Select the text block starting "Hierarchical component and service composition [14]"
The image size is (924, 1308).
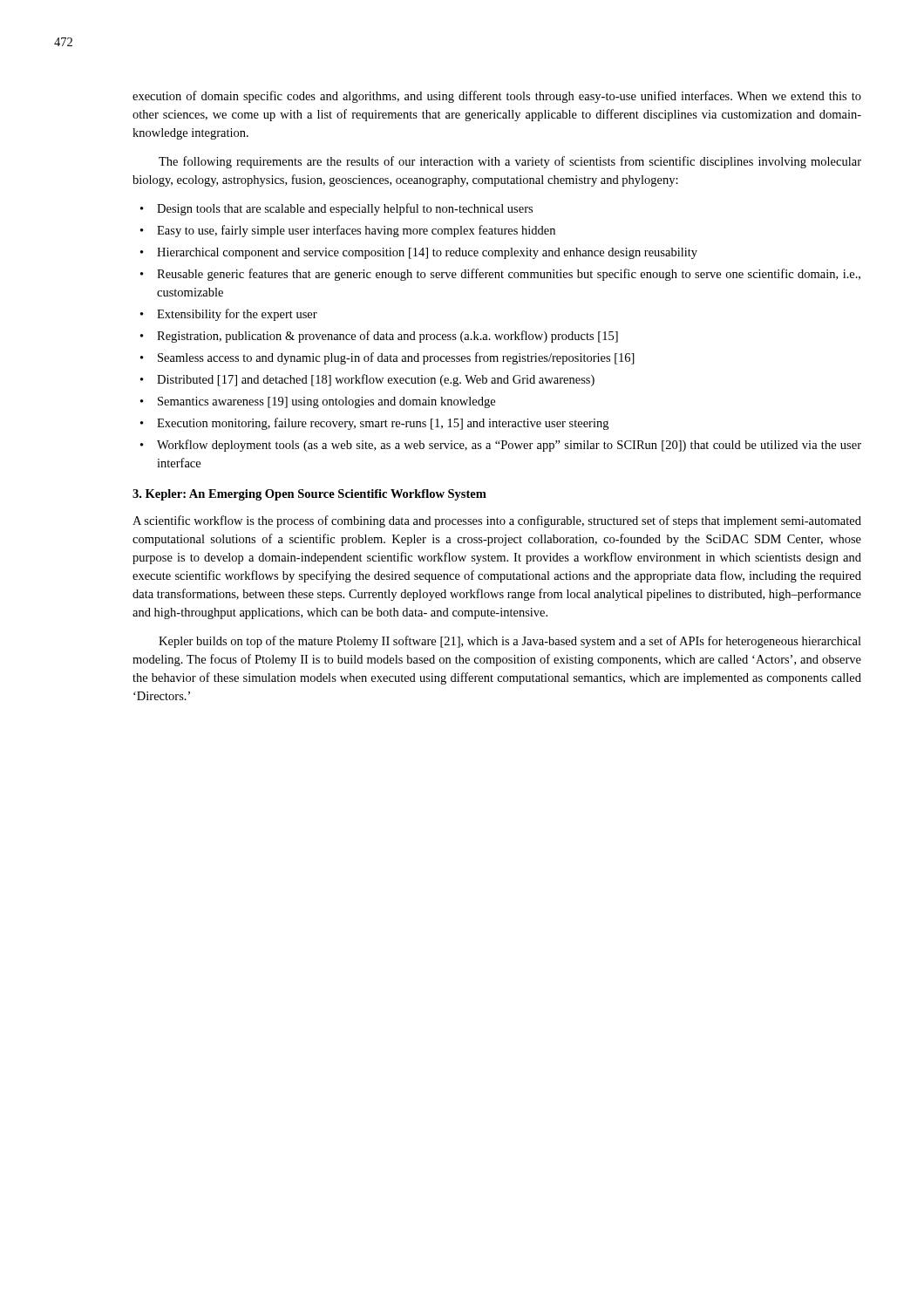pyautogui.click(x=427, y=252)
